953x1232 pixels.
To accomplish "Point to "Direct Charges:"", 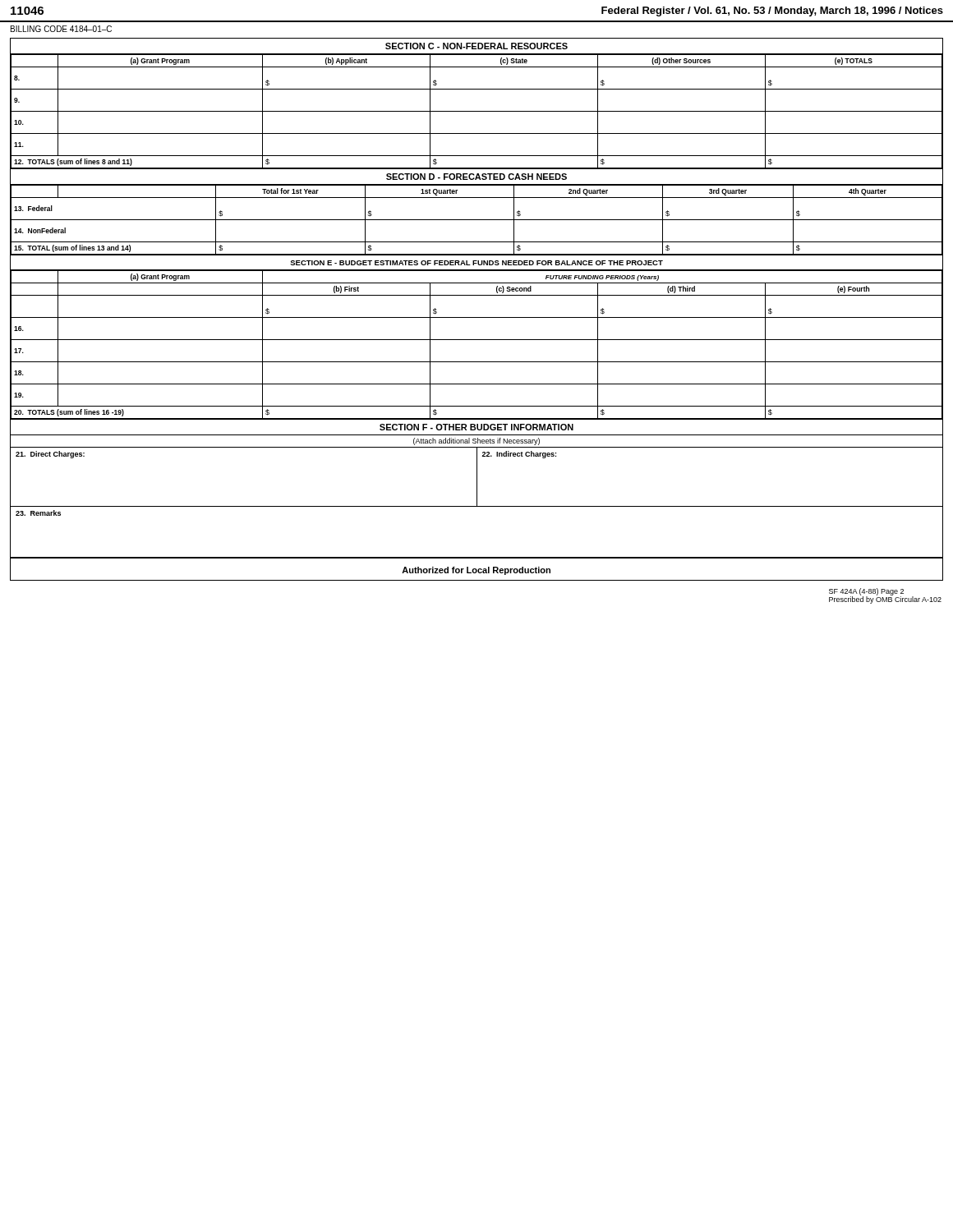I will click(x=50, y=455).
